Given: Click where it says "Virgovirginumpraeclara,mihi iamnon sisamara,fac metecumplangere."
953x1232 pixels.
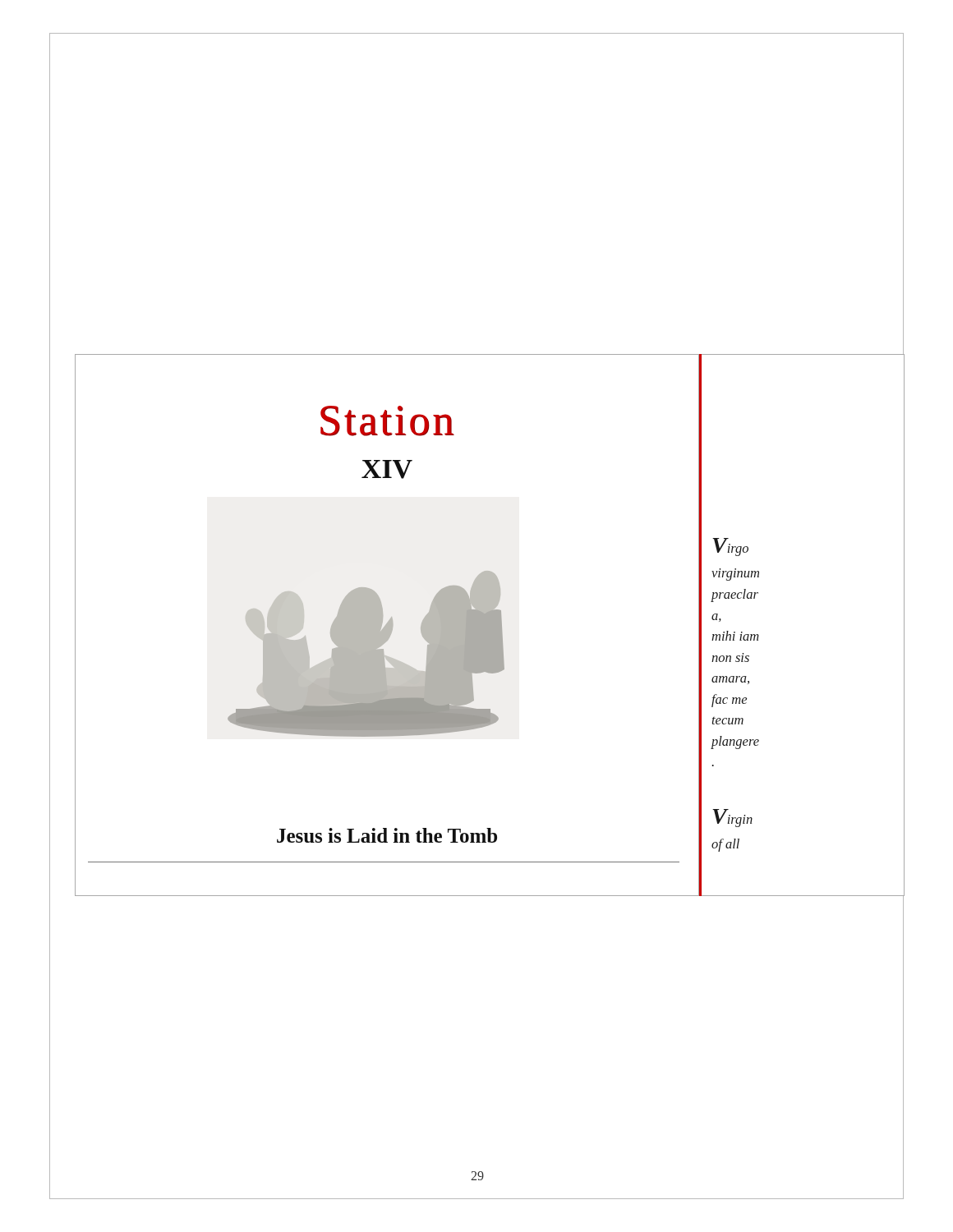Looking at the screenshot, I should tap(736, 651).
